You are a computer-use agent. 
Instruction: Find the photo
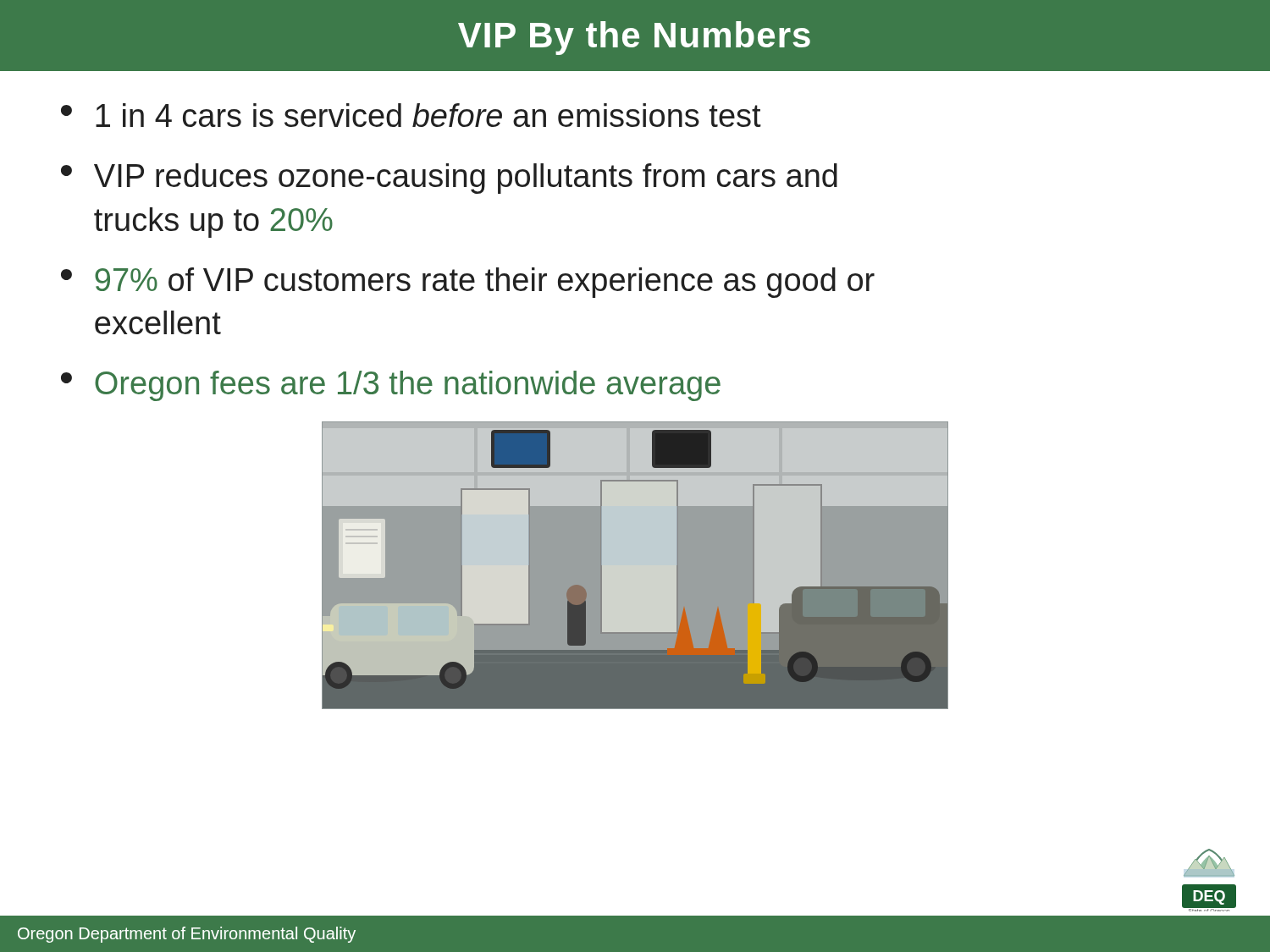[x=635, y=565]
